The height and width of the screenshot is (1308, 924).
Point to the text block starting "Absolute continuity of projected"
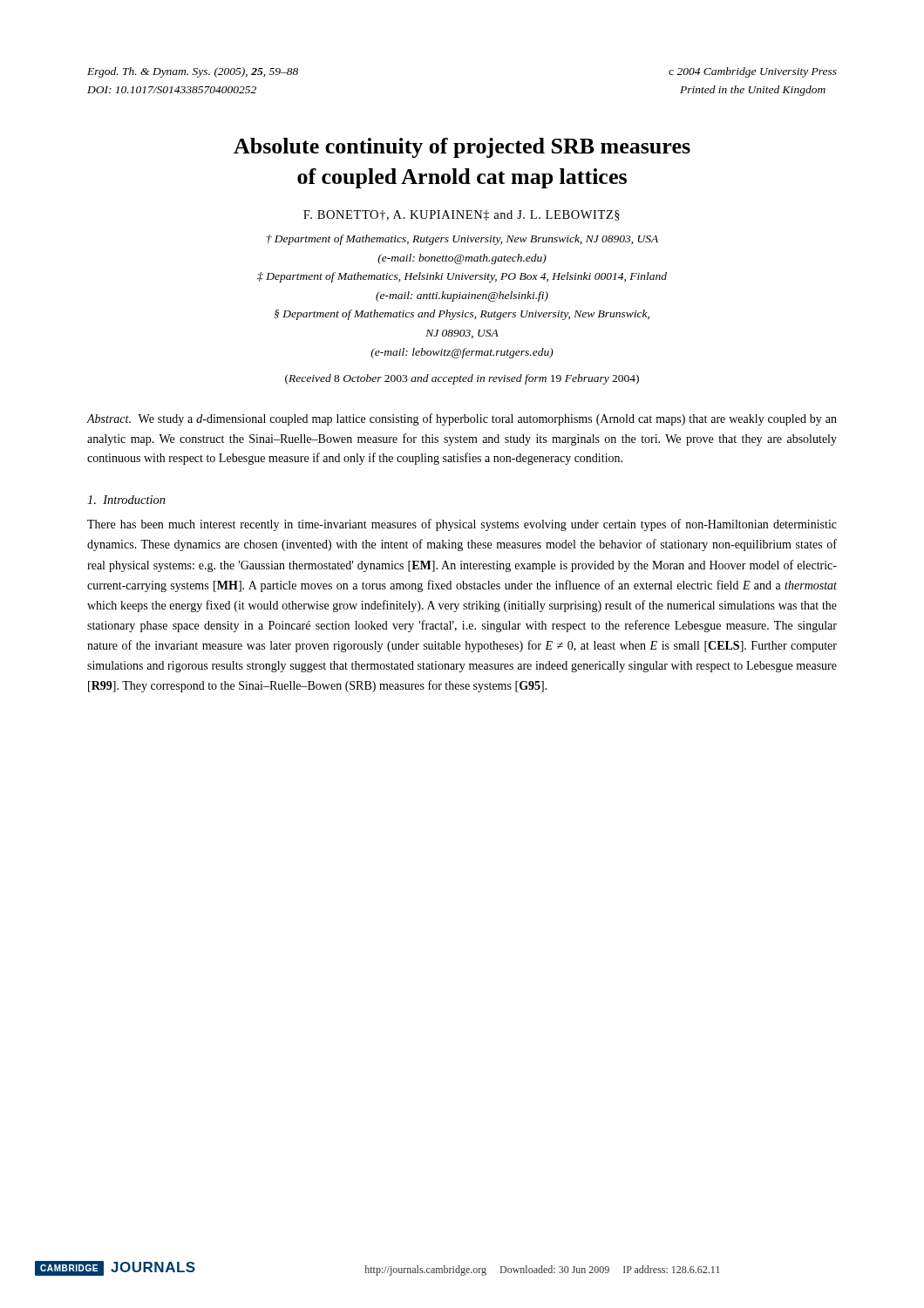coord(462,161)
